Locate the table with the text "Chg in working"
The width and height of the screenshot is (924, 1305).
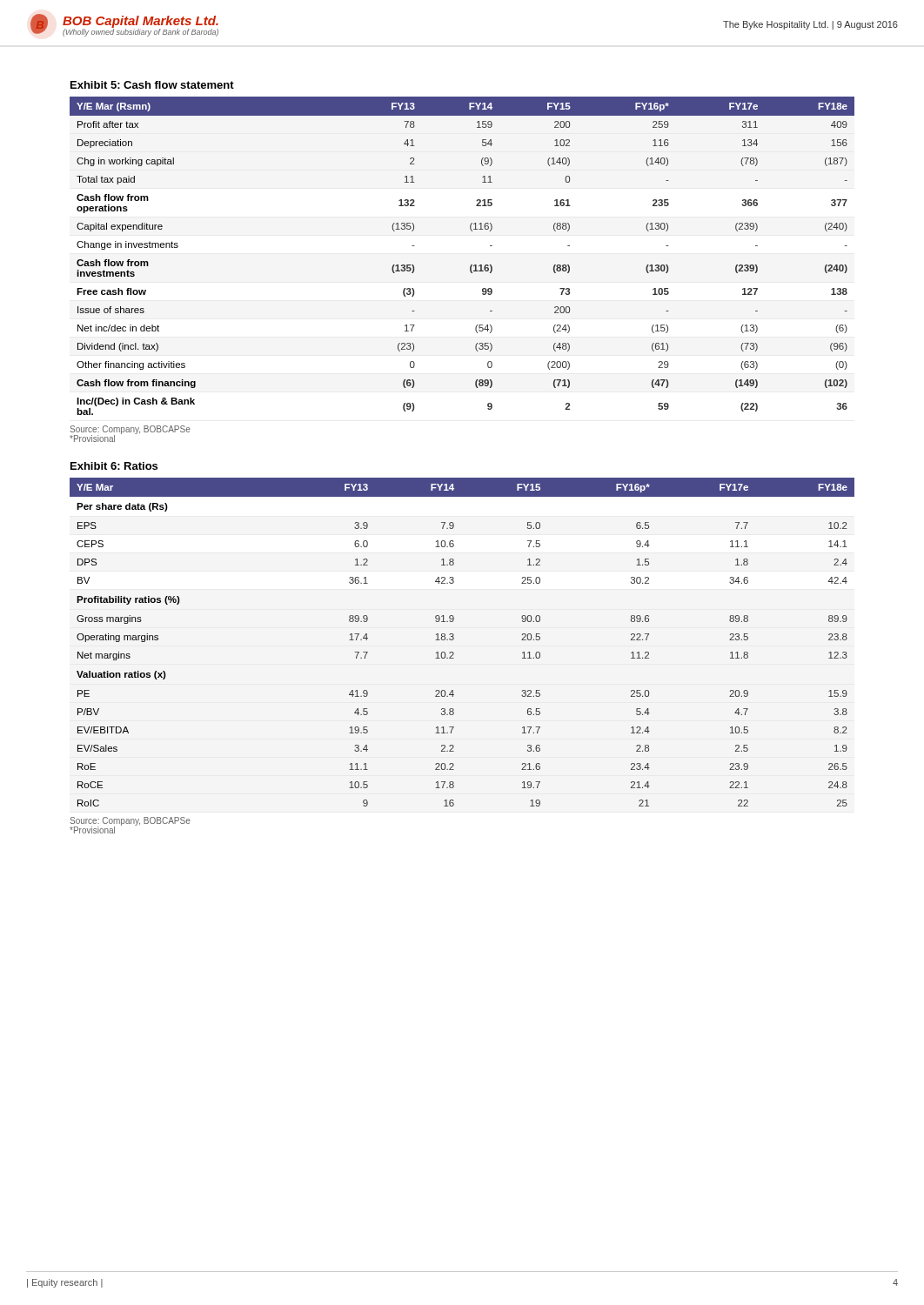(462, 259)
